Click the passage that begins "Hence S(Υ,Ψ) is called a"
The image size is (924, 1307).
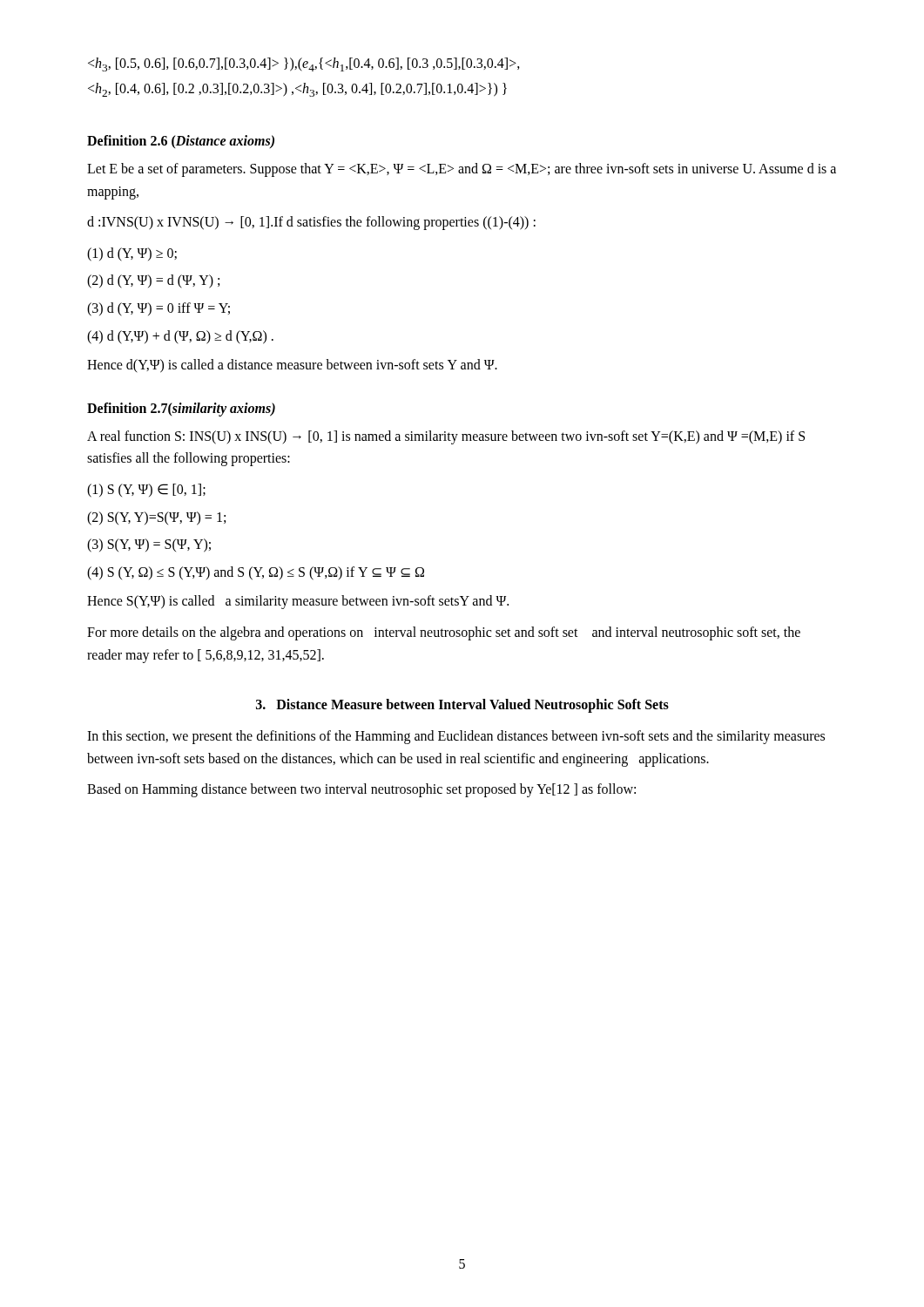(x=298, y=601)
